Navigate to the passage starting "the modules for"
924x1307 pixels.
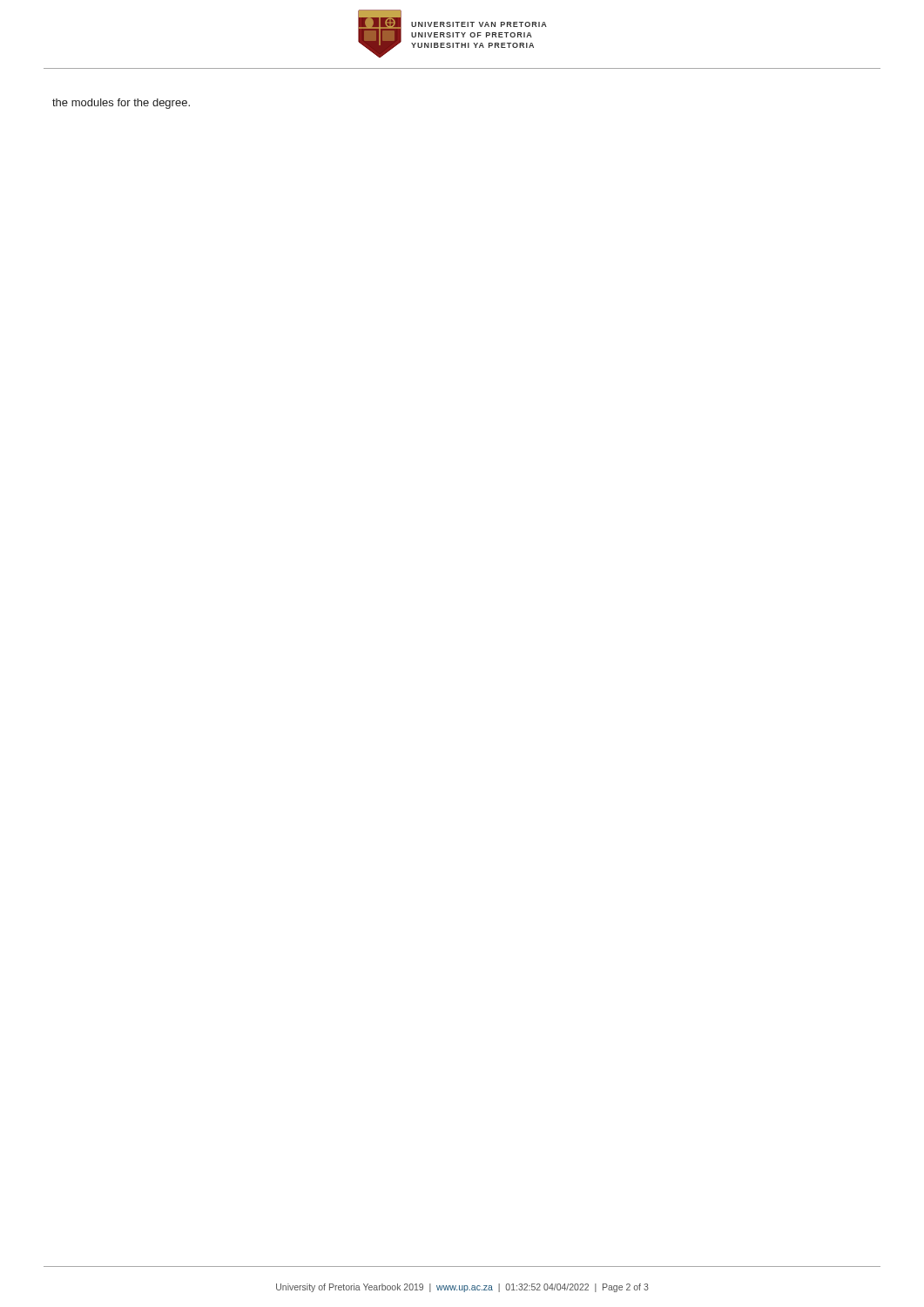[x=121, y=104]
